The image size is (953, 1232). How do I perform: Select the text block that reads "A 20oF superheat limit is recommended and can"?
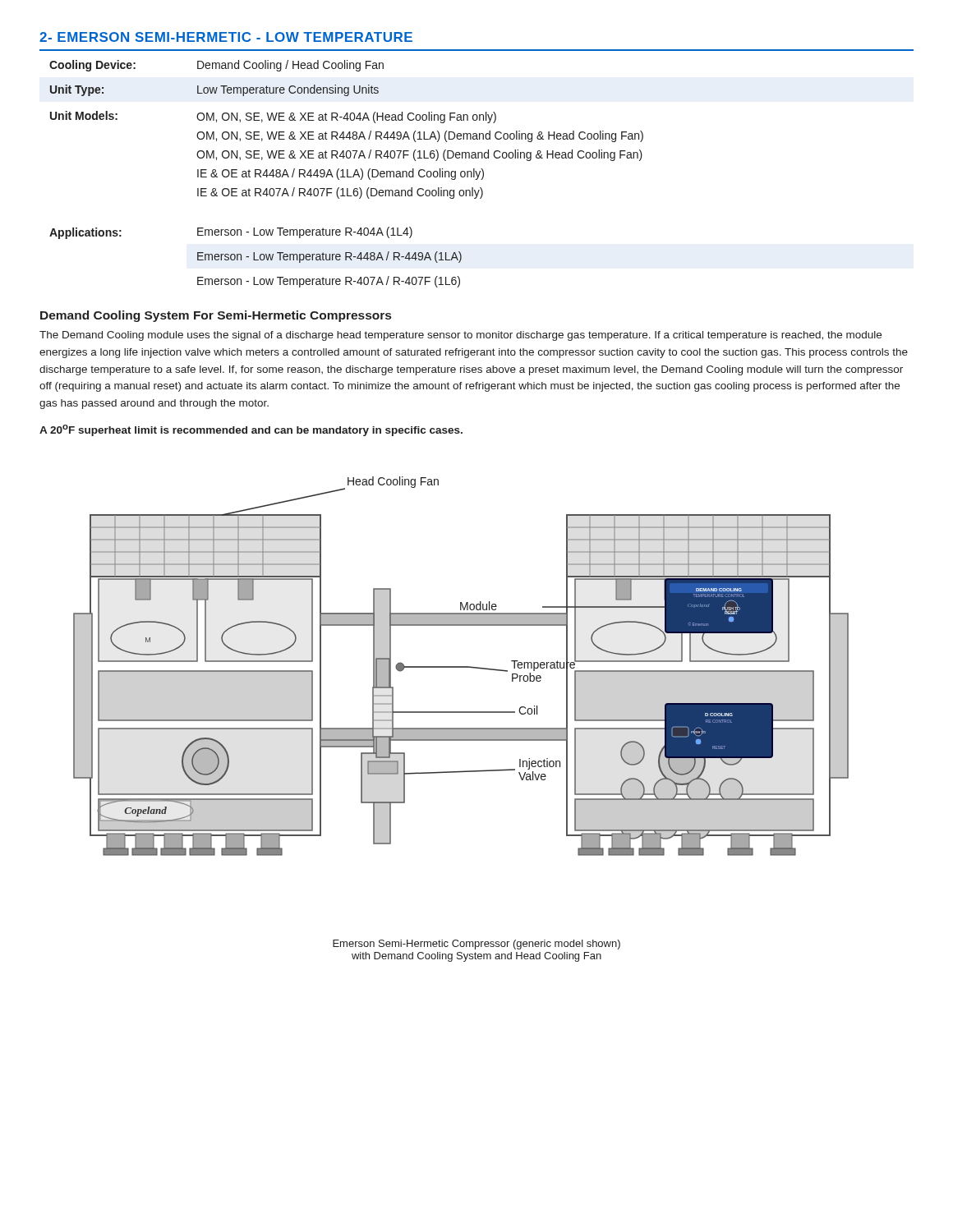(x=251, y=428)
